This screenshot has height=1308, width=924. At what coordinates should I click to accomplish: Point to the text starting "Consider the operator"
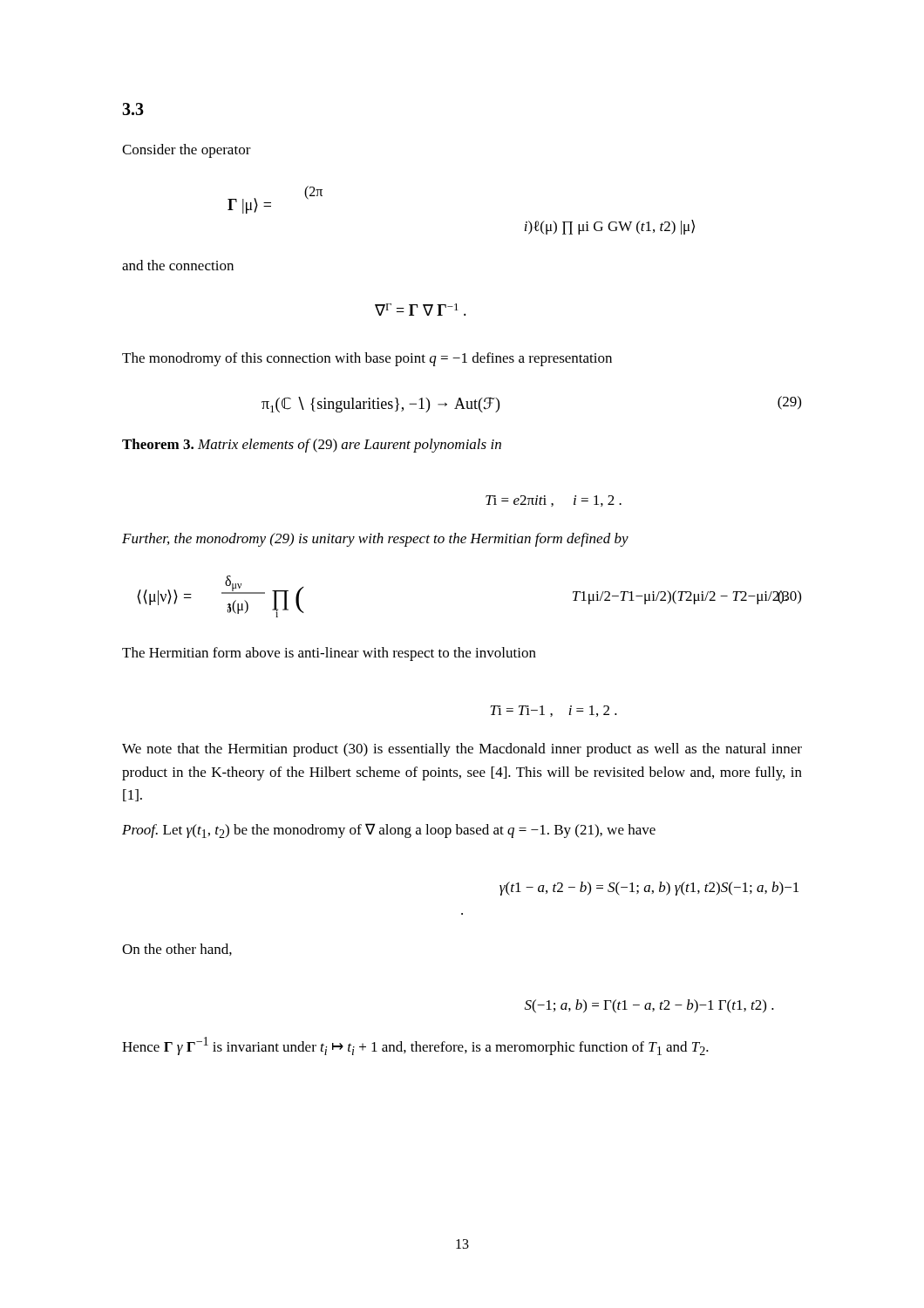point(186,150)
